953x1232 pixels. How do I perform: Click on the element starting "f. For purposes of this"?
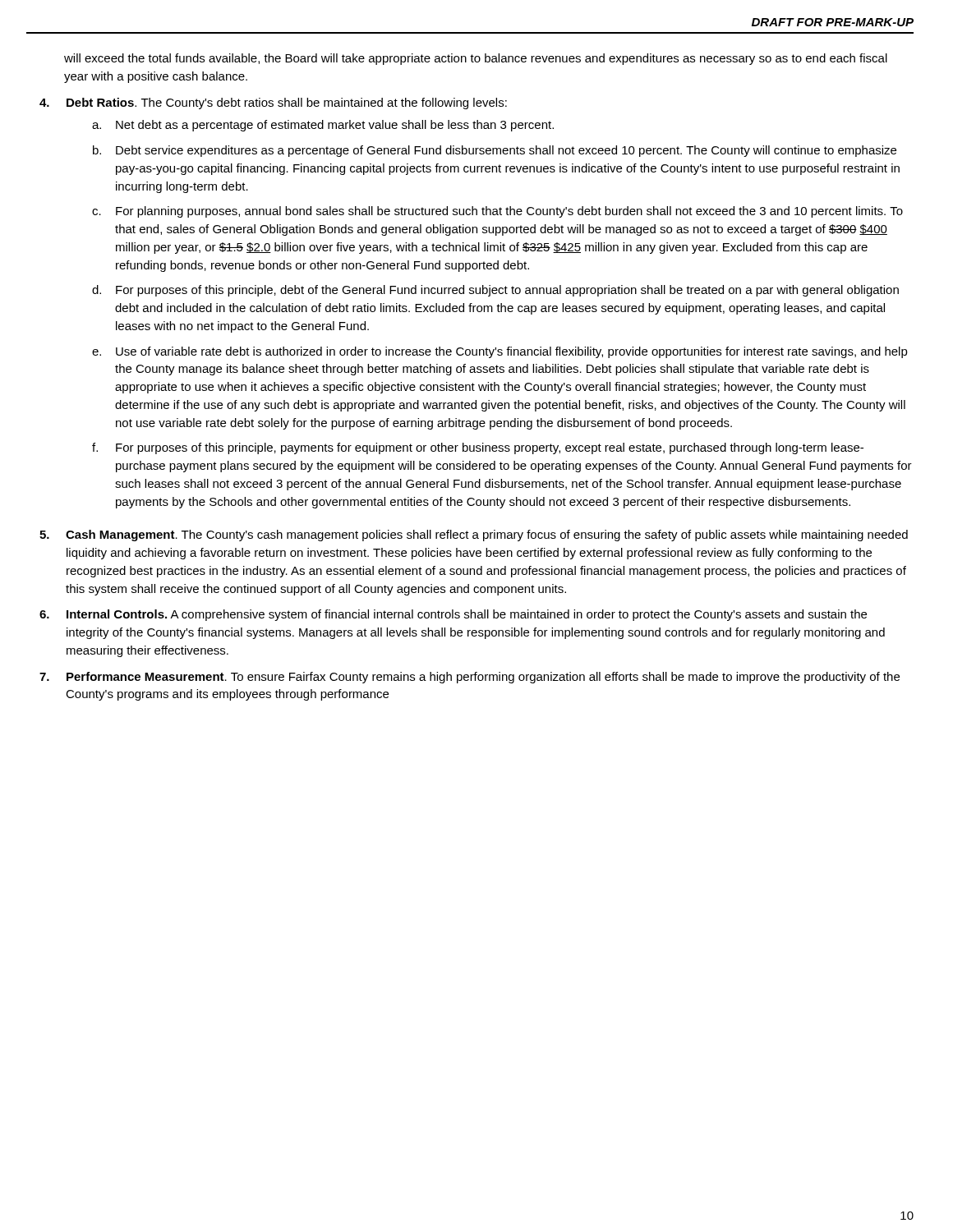[x=503, y=475]
